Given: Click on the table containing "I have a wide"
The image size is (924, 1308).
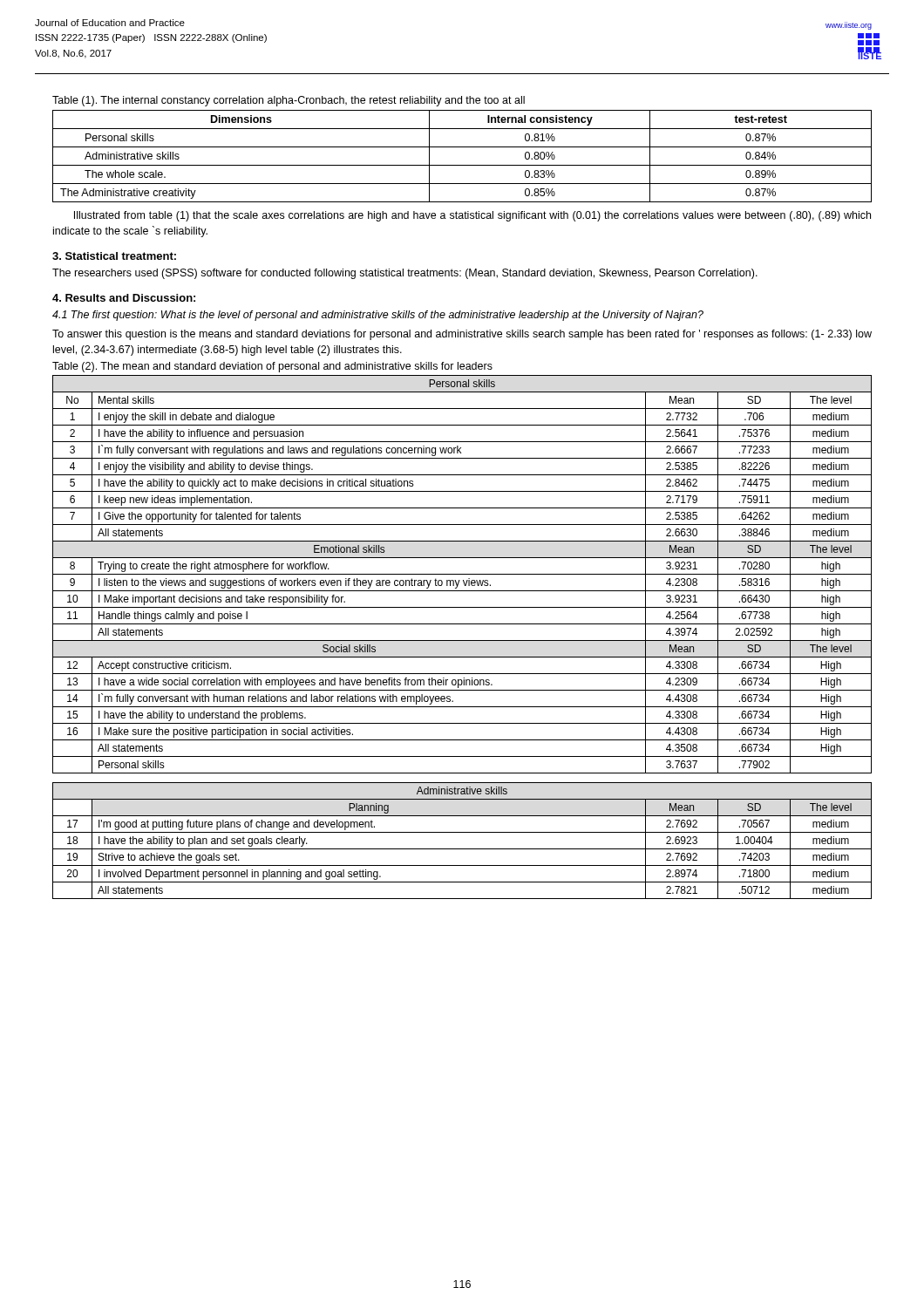Looking at the screenshot, I should (x=462, y=574).
